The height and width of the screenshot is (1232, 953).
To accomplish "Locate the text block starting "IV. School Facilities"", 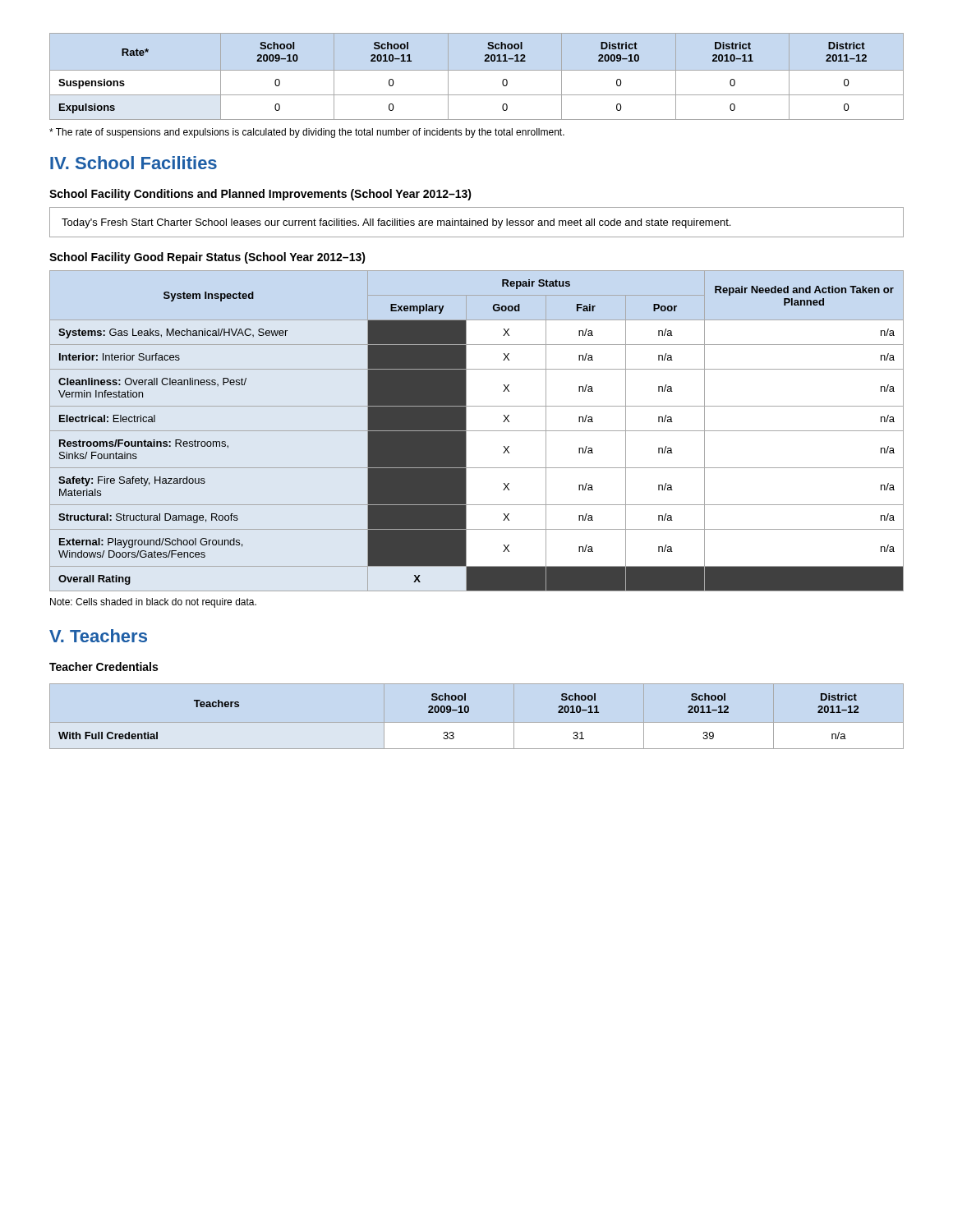I will (x=133, y=163).
